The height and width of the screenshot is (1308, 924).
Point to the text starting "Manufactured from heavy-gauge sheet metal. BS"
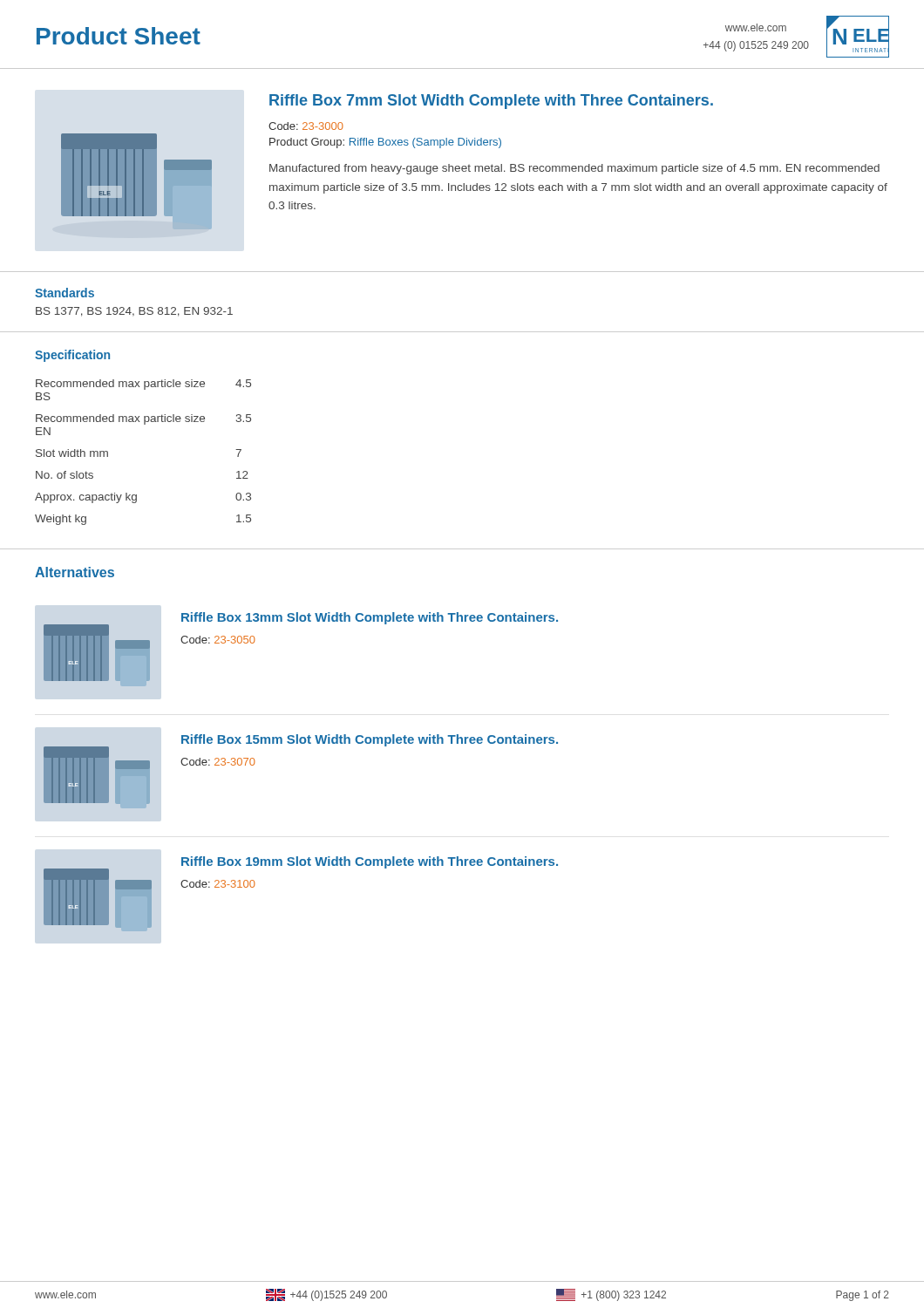[x=578, y=187]
